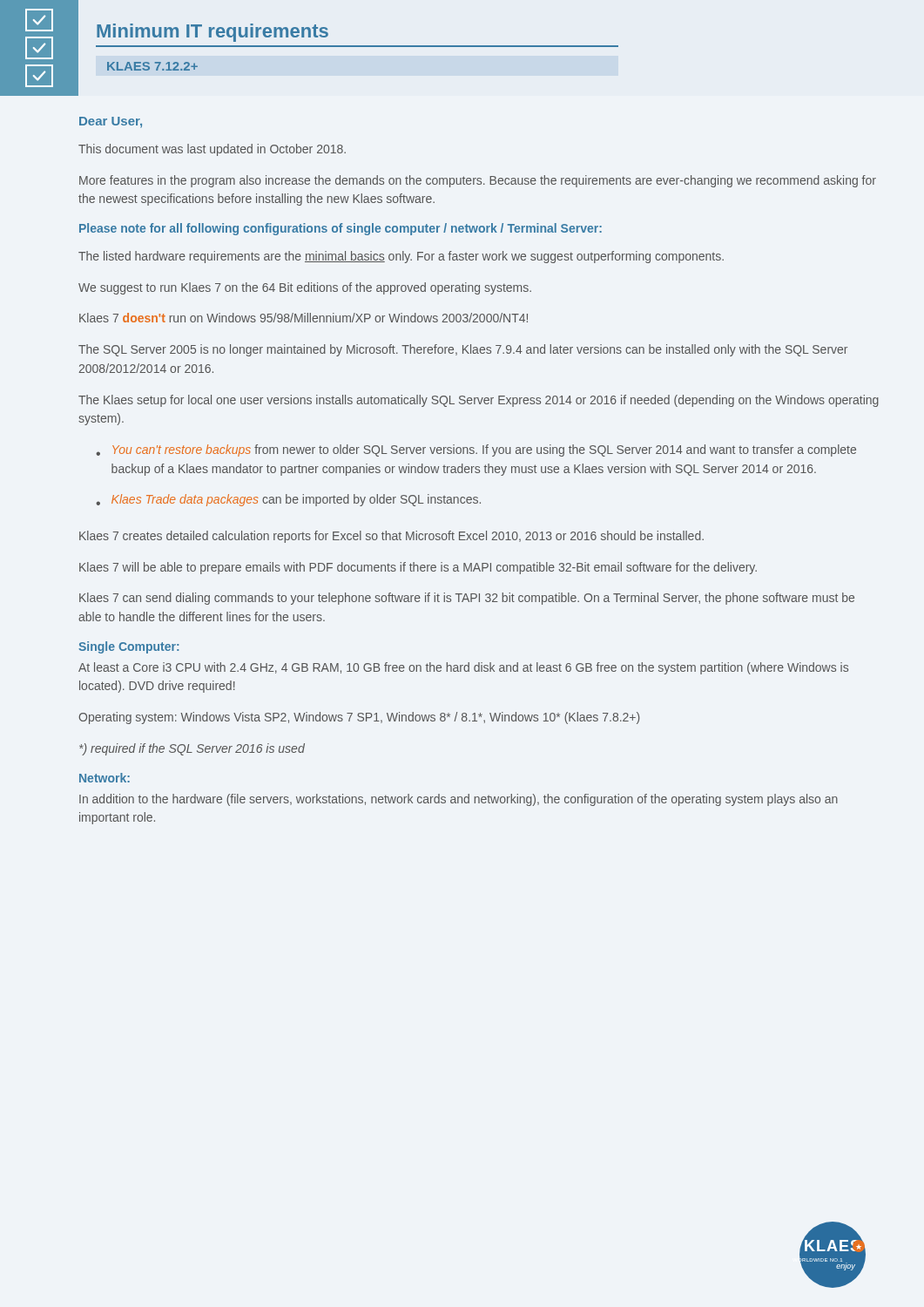Viewport: 924px width, 1307px height.
Task: Find the section header that says "Single Computer:"
Action: tap(129, 646)
